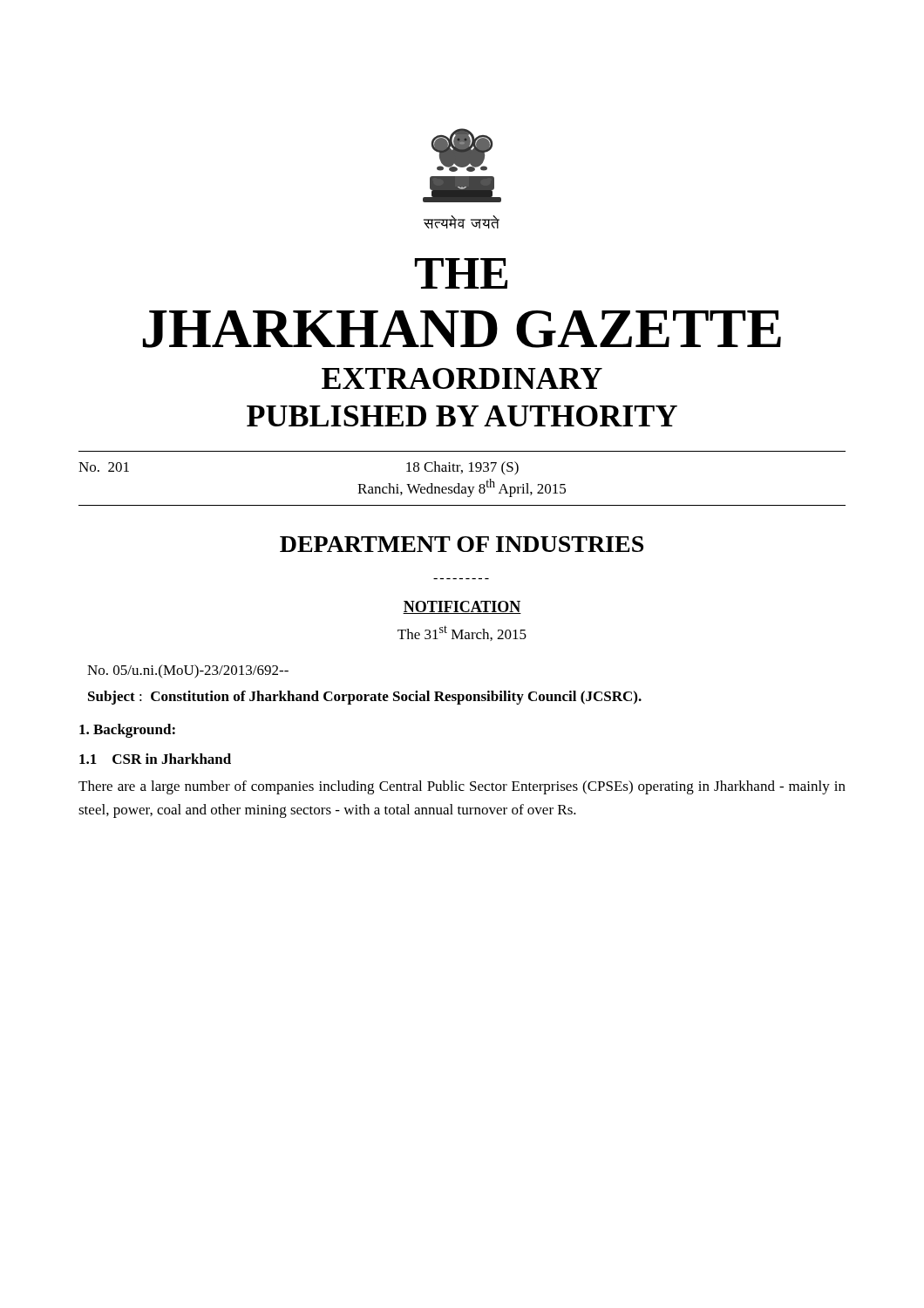Navigate to the element starting "1. Background:"
Image resolution: width=924 pixels, height=1308 pixels.
click(x=127, y=730)
